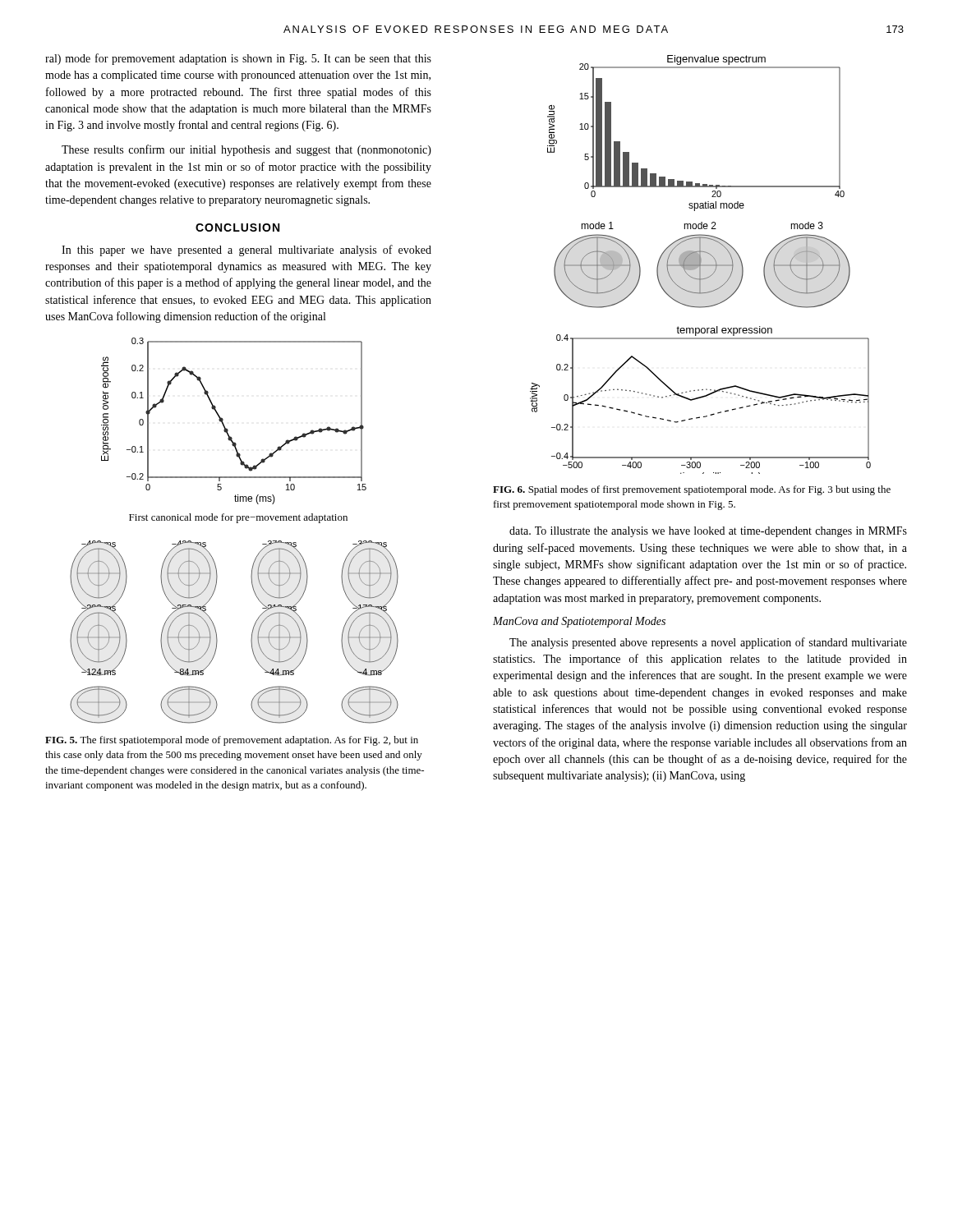Click the caption that begins "First canonical mode"
The image size is (953, 1232).
pos(238,517)
